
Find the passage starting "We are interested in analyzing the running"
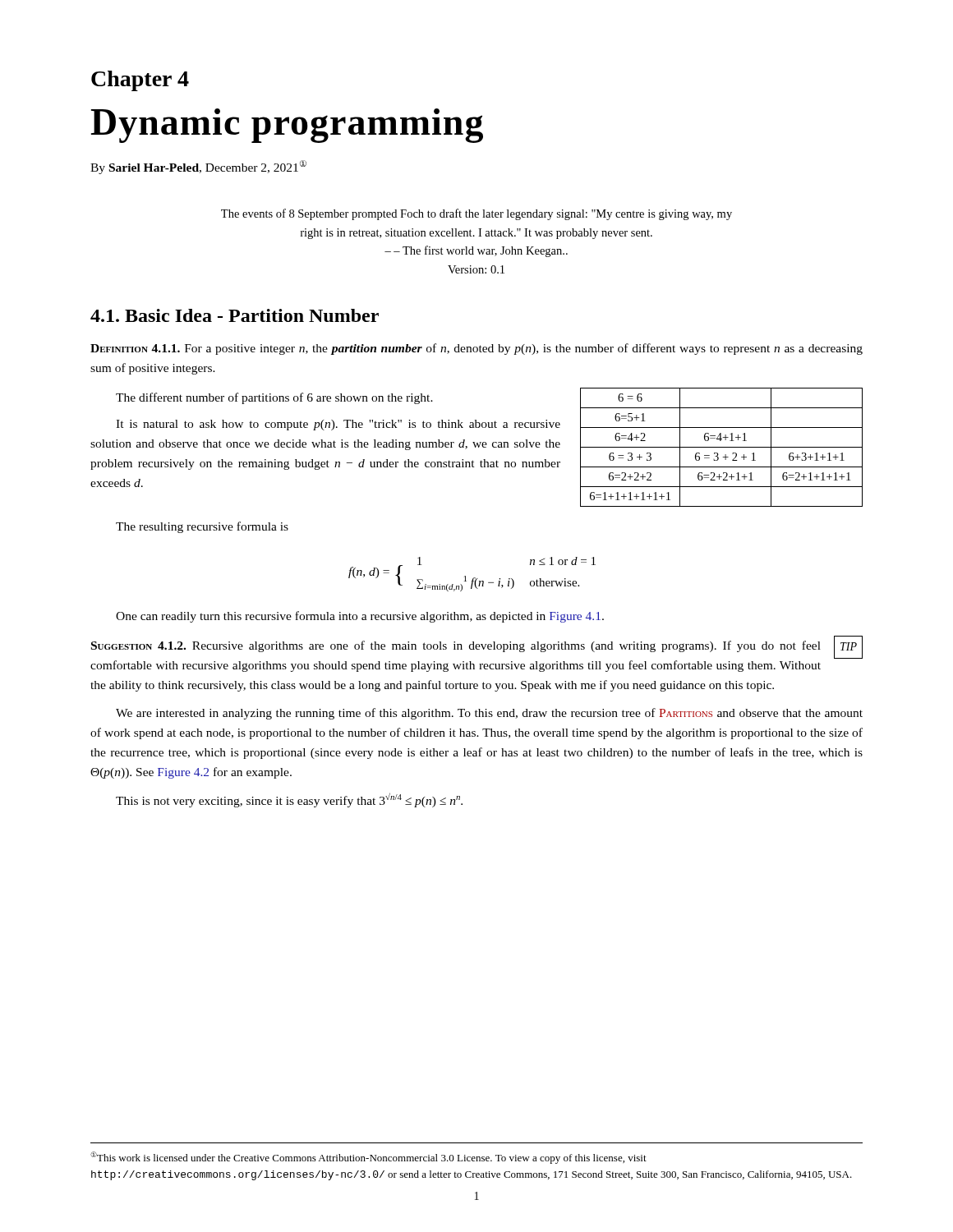click(476, 742)
